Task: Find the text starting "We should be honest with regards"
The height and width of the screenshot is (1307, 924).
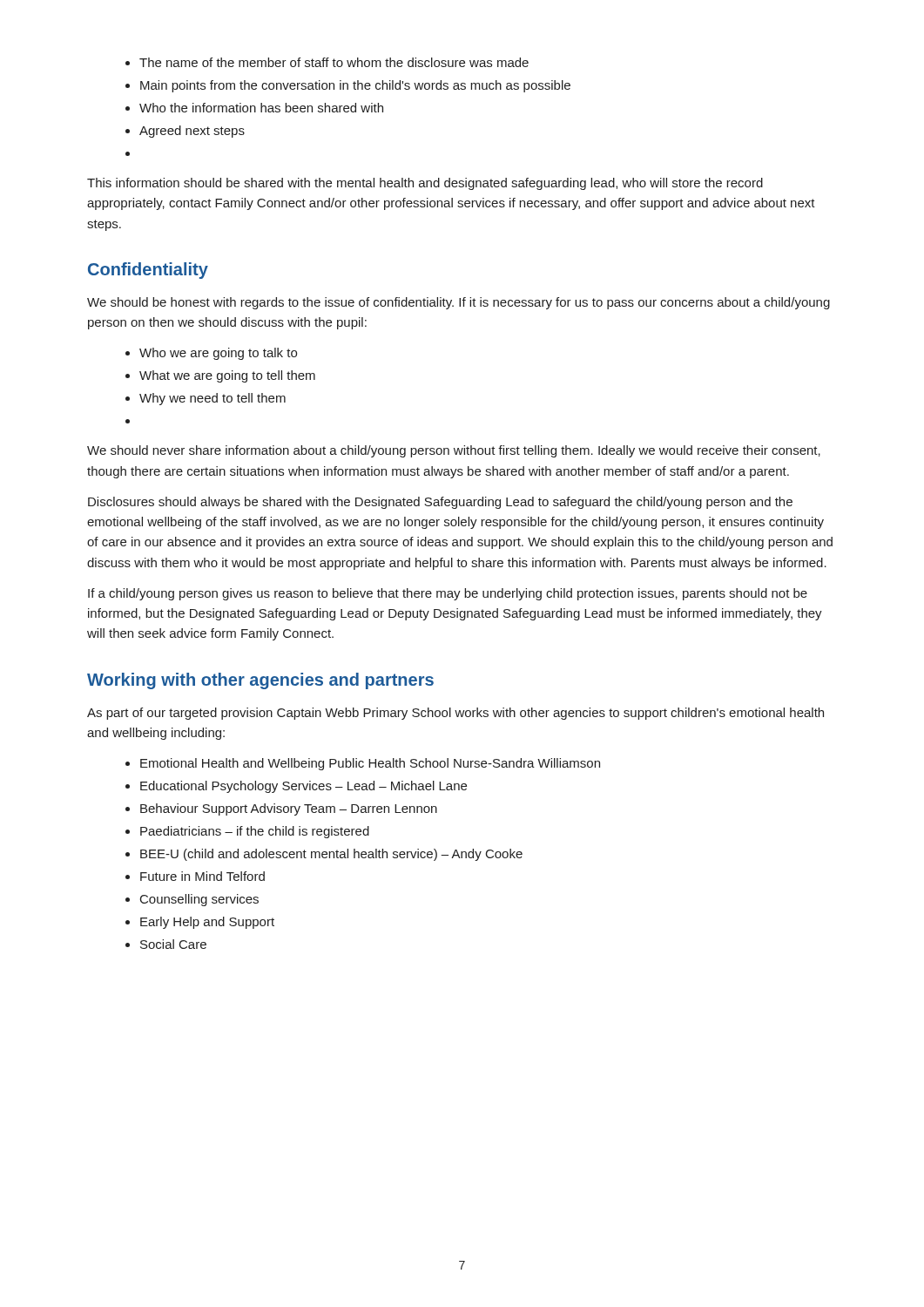Action: (459, 312)
